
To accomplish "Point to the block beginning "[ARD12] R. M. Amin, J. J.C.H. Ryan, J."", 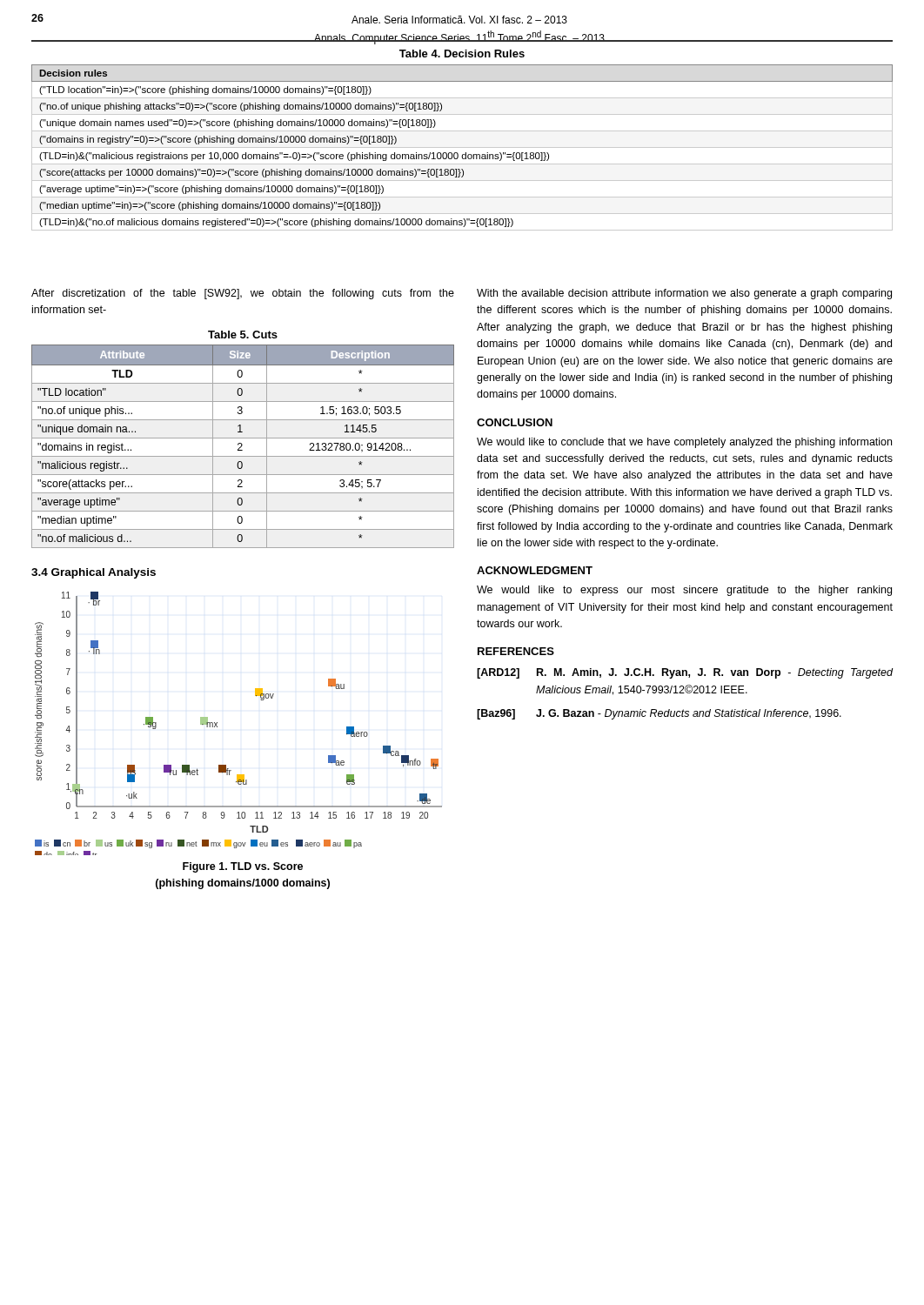I will pos(685,682).
